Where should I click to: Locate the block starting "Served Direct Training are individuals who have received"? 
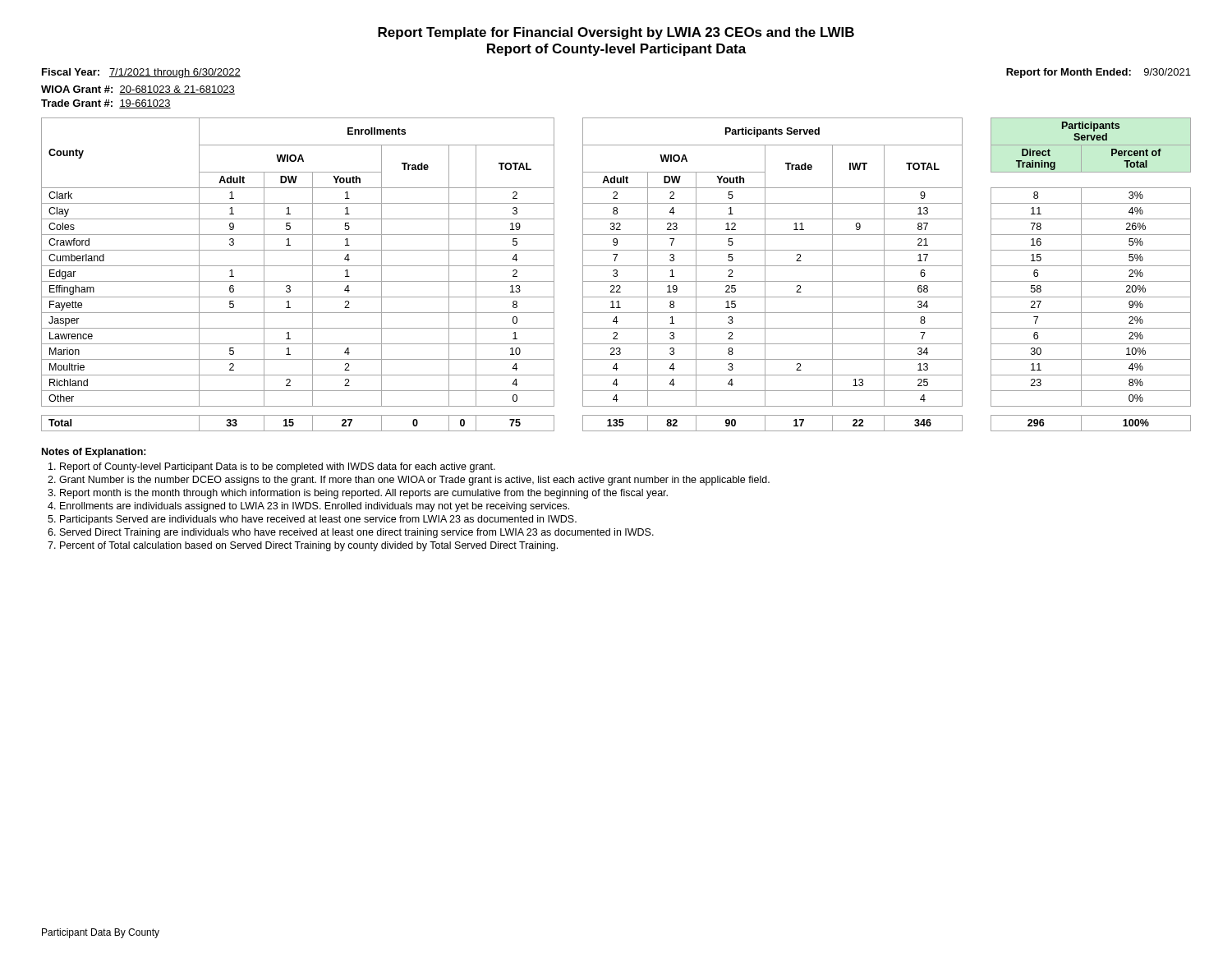click(x=357, y=532)
